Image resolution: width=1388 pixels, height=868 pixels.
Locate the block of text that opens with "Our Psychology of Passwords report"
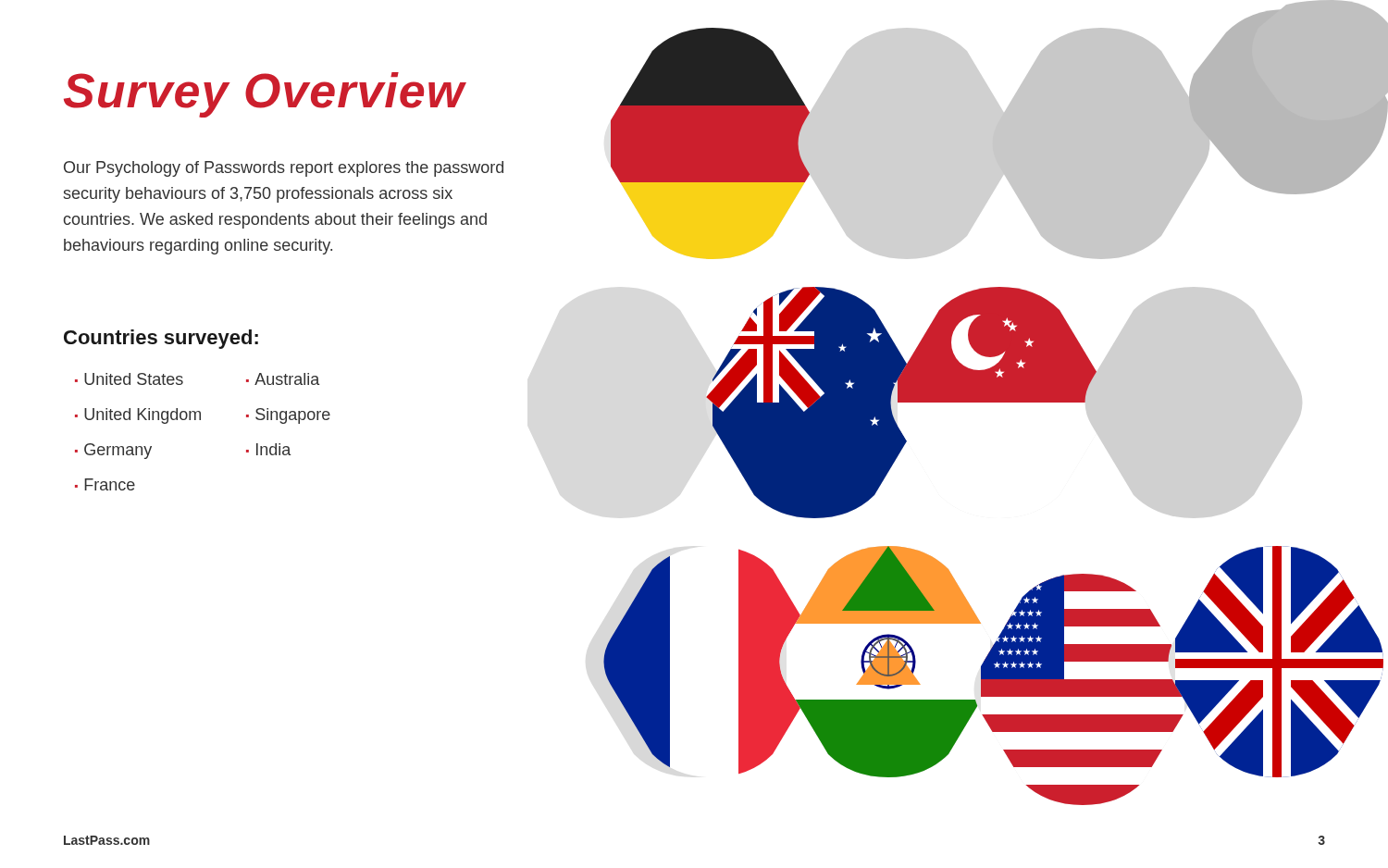point(284,206)
